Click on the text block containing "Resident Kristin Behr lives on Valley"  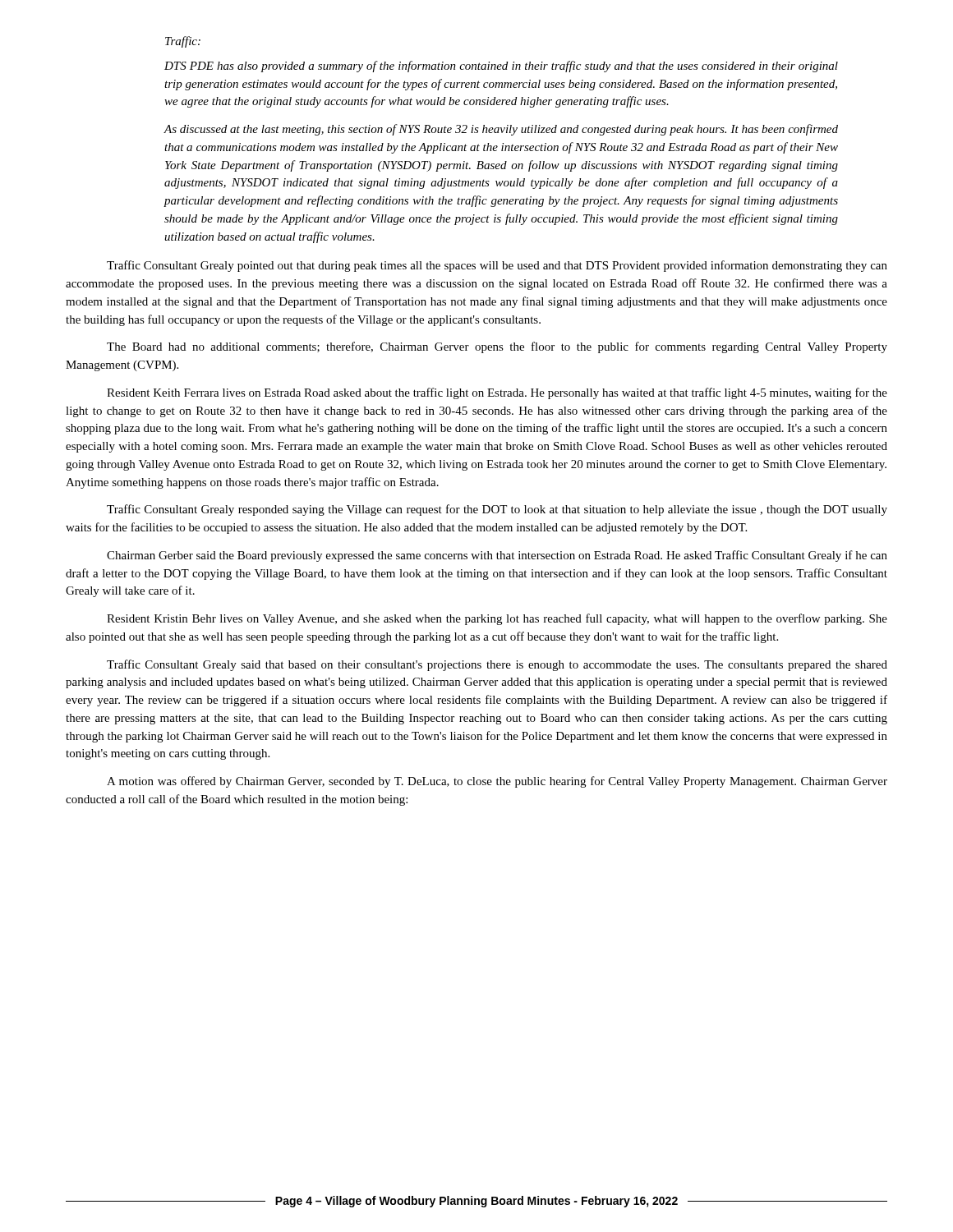[x=476, y=628]
